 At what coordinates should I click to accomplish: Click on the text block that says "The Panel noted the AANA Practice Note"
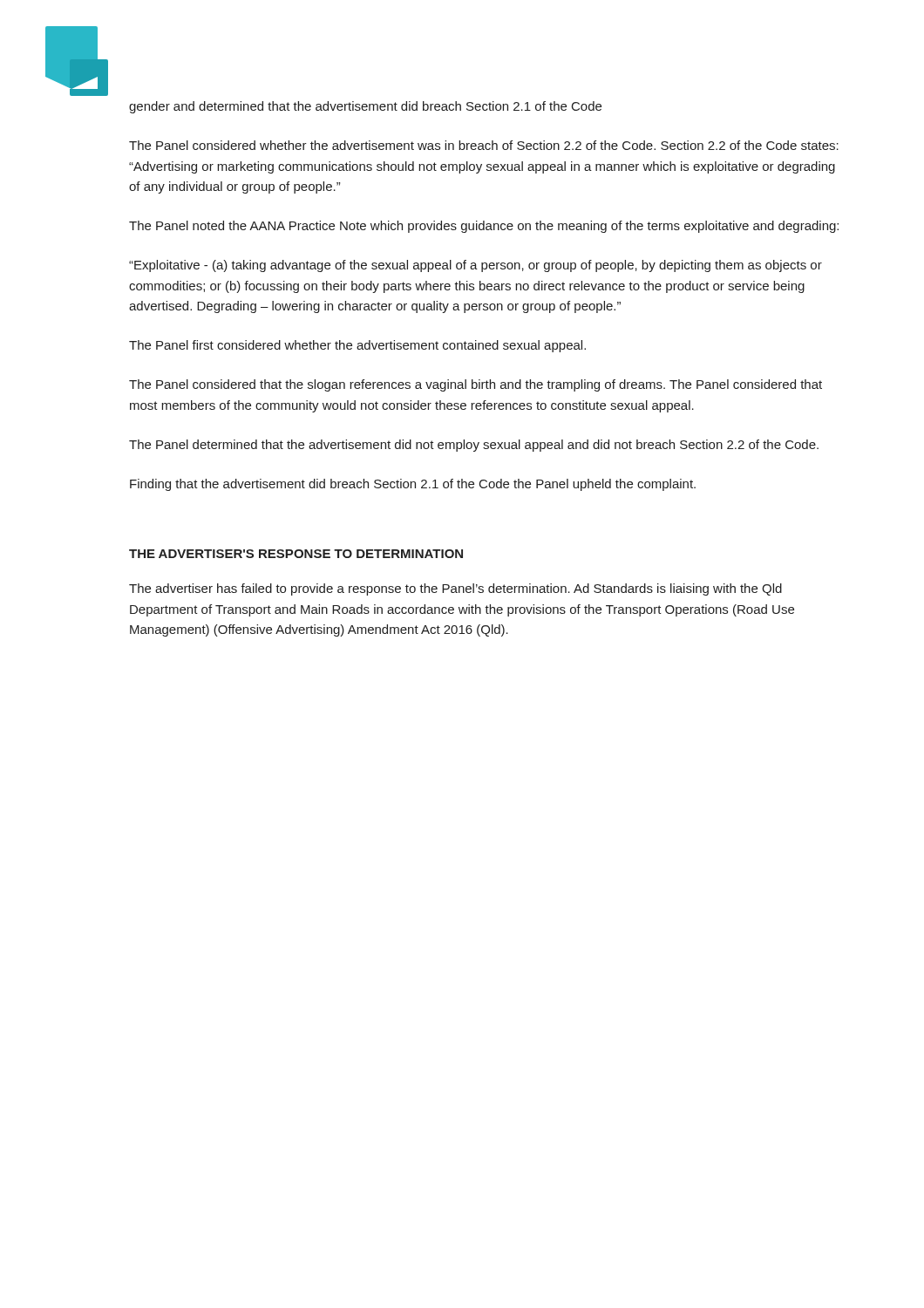(484, 225)
